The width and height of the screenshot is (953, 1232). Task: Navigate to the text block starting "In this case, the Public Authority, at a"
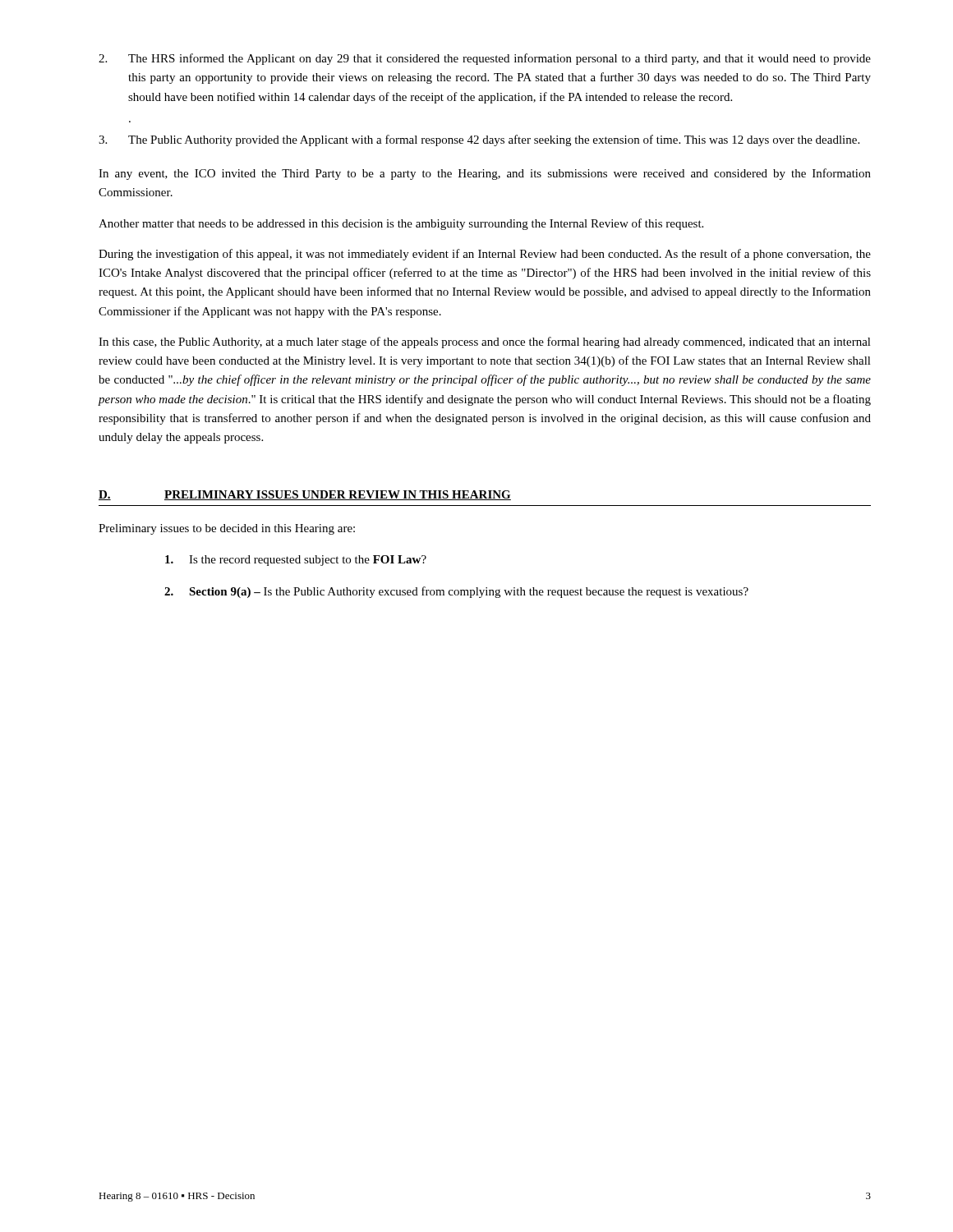click(x=485, y=389)
